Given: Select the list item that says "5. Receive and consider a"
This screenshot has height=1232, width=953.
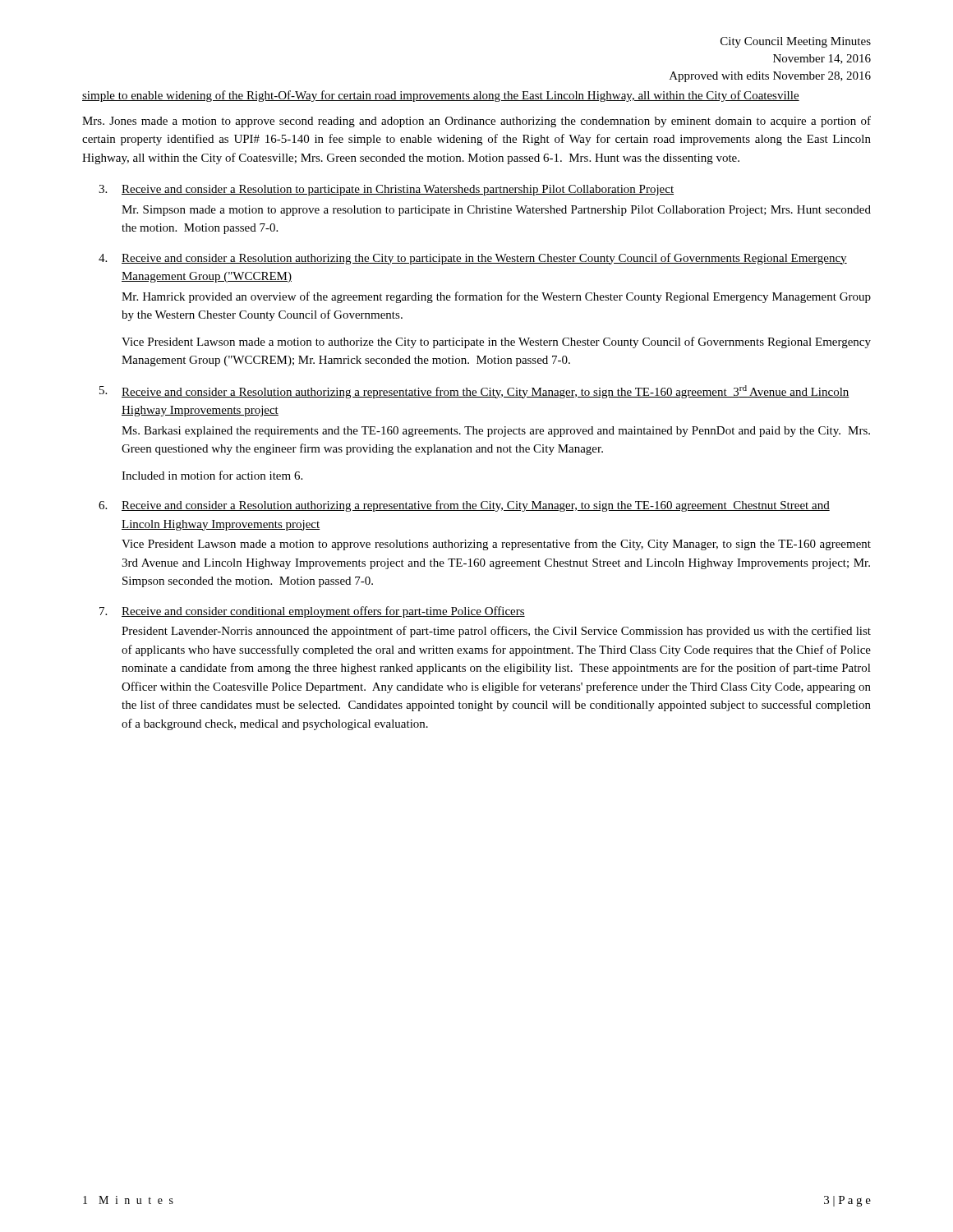Looking at the screenshot, I should pyautogui.click(x=485, y=433).
